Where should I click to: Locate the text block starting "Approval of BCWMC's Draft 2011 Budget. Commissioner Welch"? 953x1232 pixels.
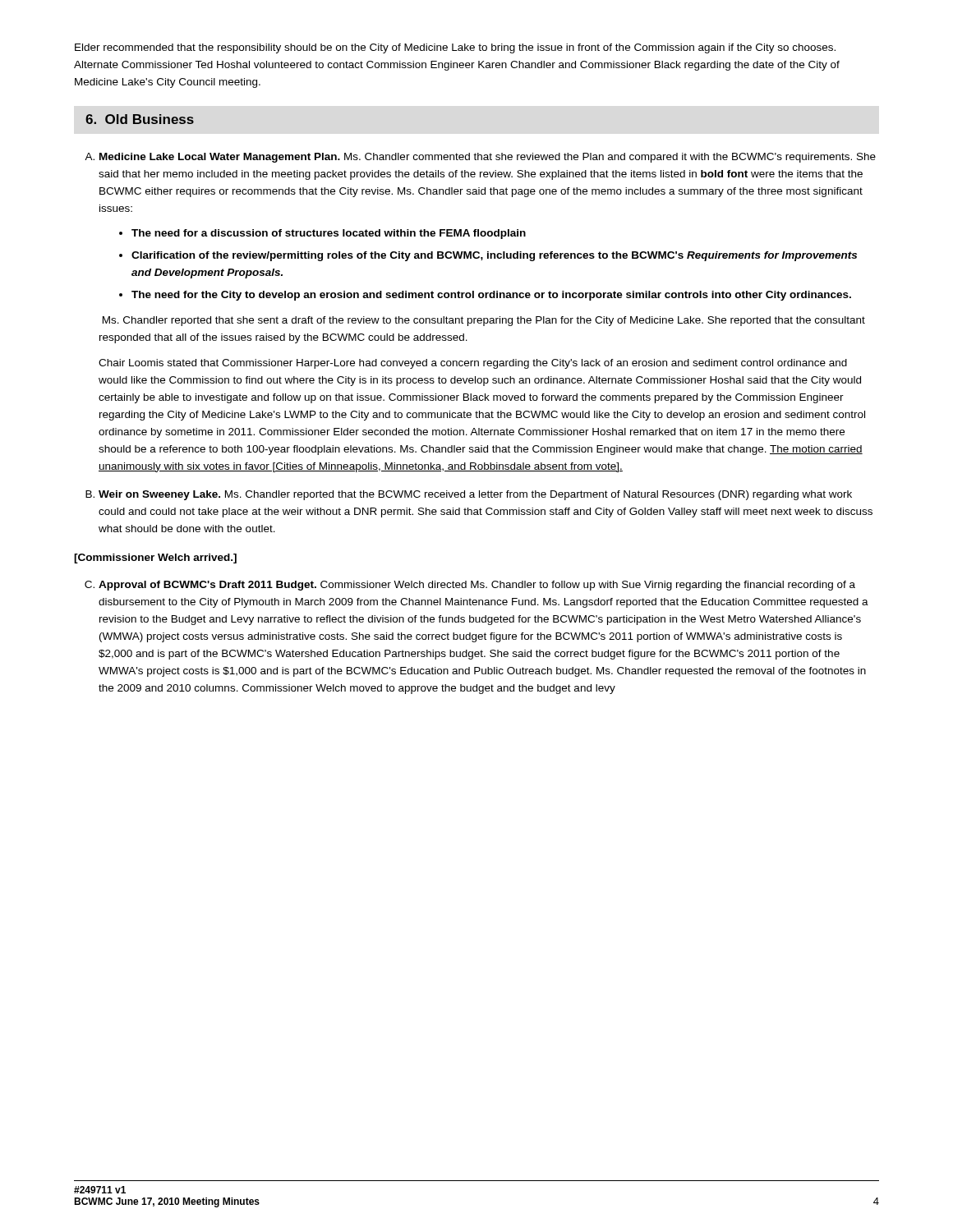tap(483, 636)
